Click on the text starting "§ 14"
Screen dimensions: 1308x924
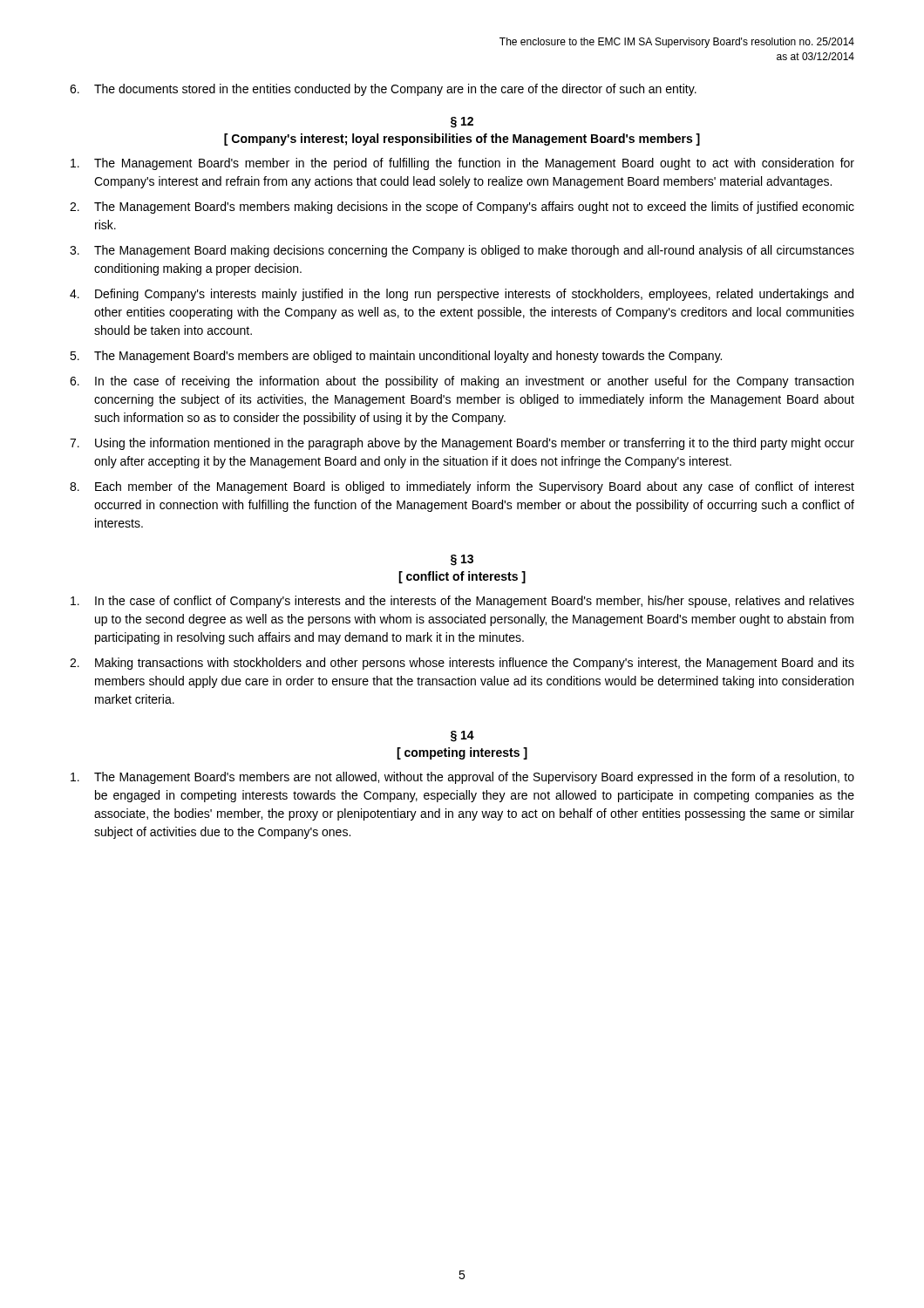(x=462, y=735)
